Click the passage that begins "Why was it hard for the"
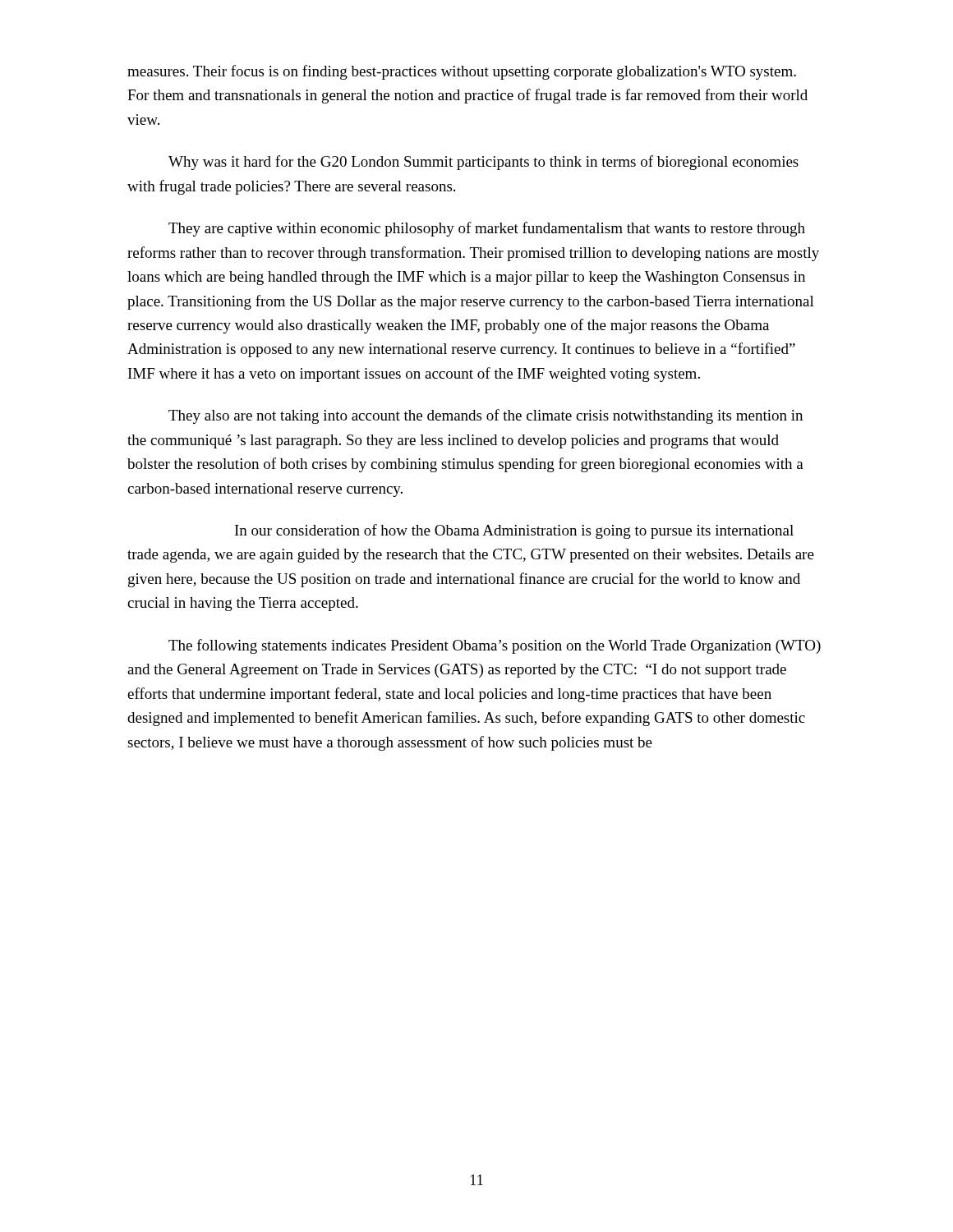The image size is (953, 1232). (463, 174)
